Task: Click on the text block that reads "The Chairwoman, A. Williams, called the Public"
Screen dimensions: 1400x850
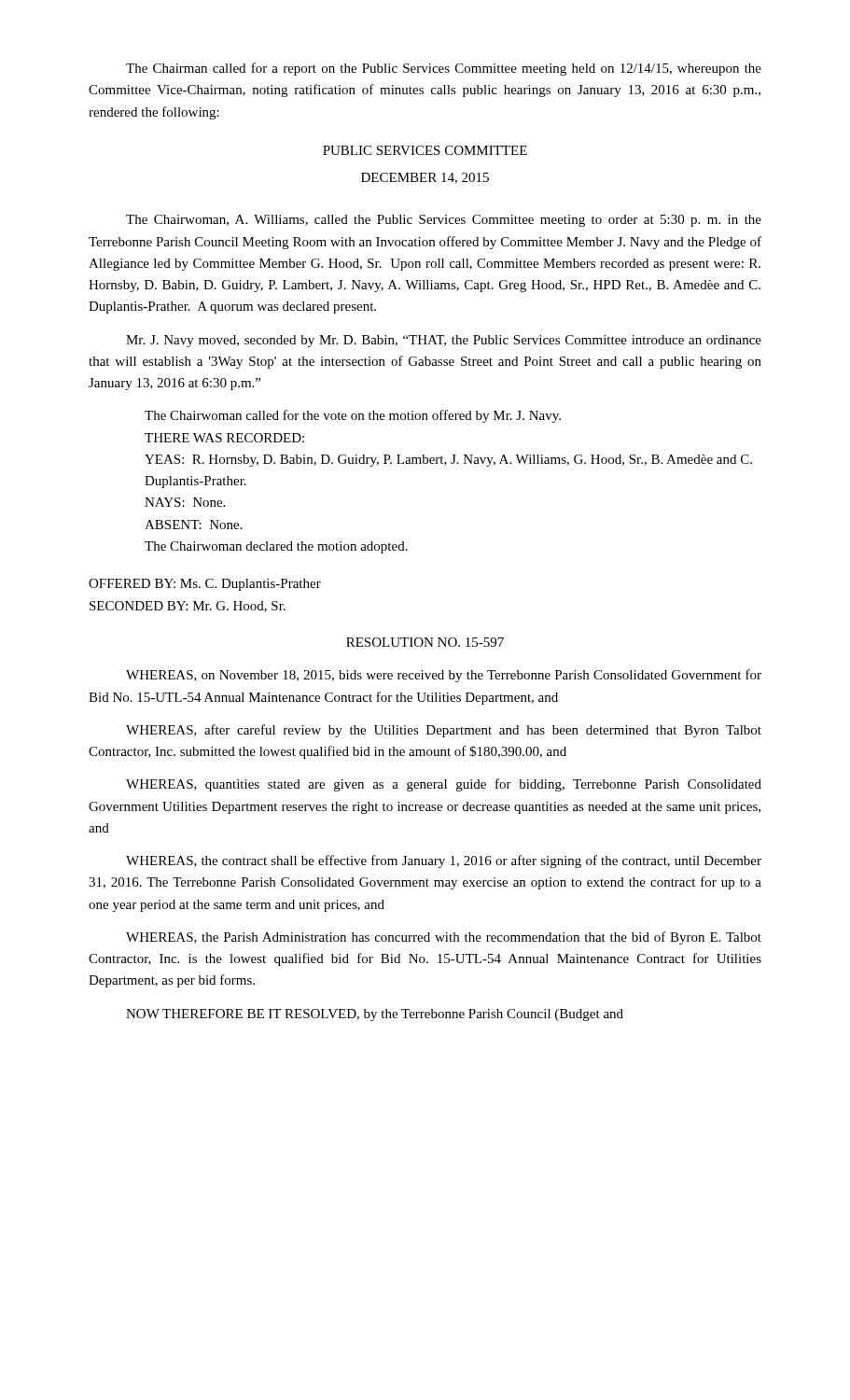Action: point(425,264)
